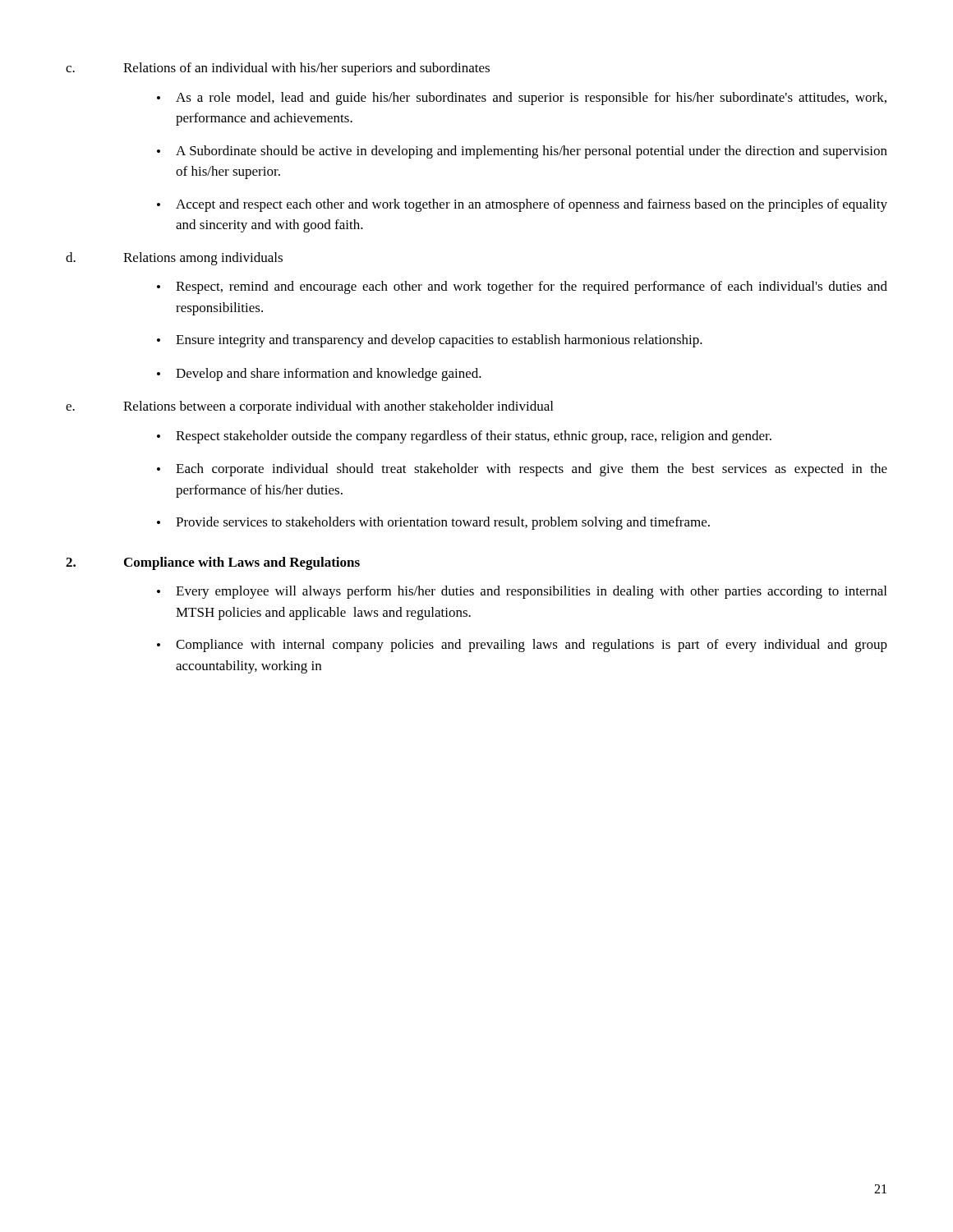The image size is (953, 1232).
Task: Locate the block of text that opens with "• As a"
Action: [522, 108]
